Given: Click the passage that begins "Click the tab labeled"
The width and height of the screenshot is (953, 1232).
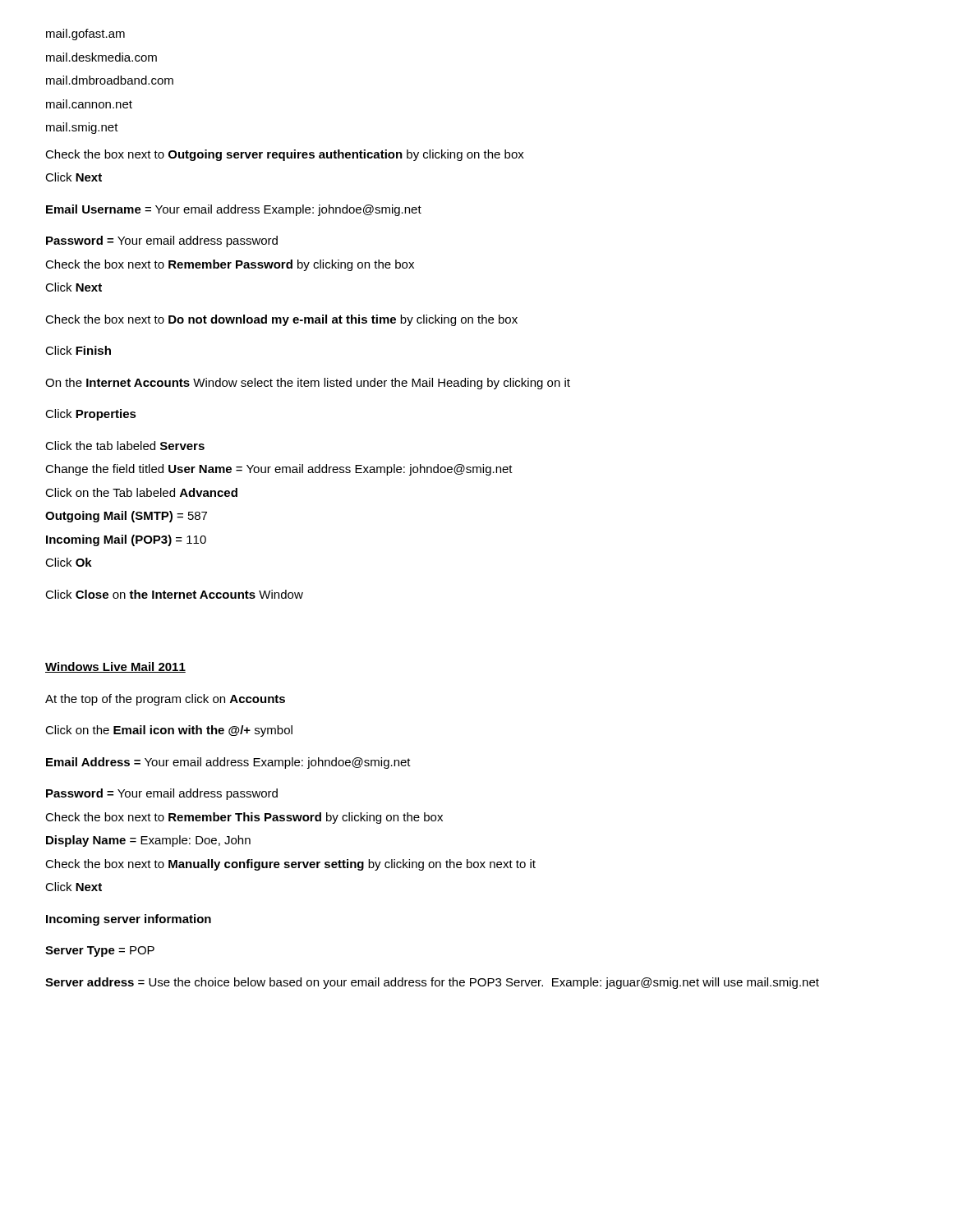Looking at the screenshot, I should pos(125,446).
